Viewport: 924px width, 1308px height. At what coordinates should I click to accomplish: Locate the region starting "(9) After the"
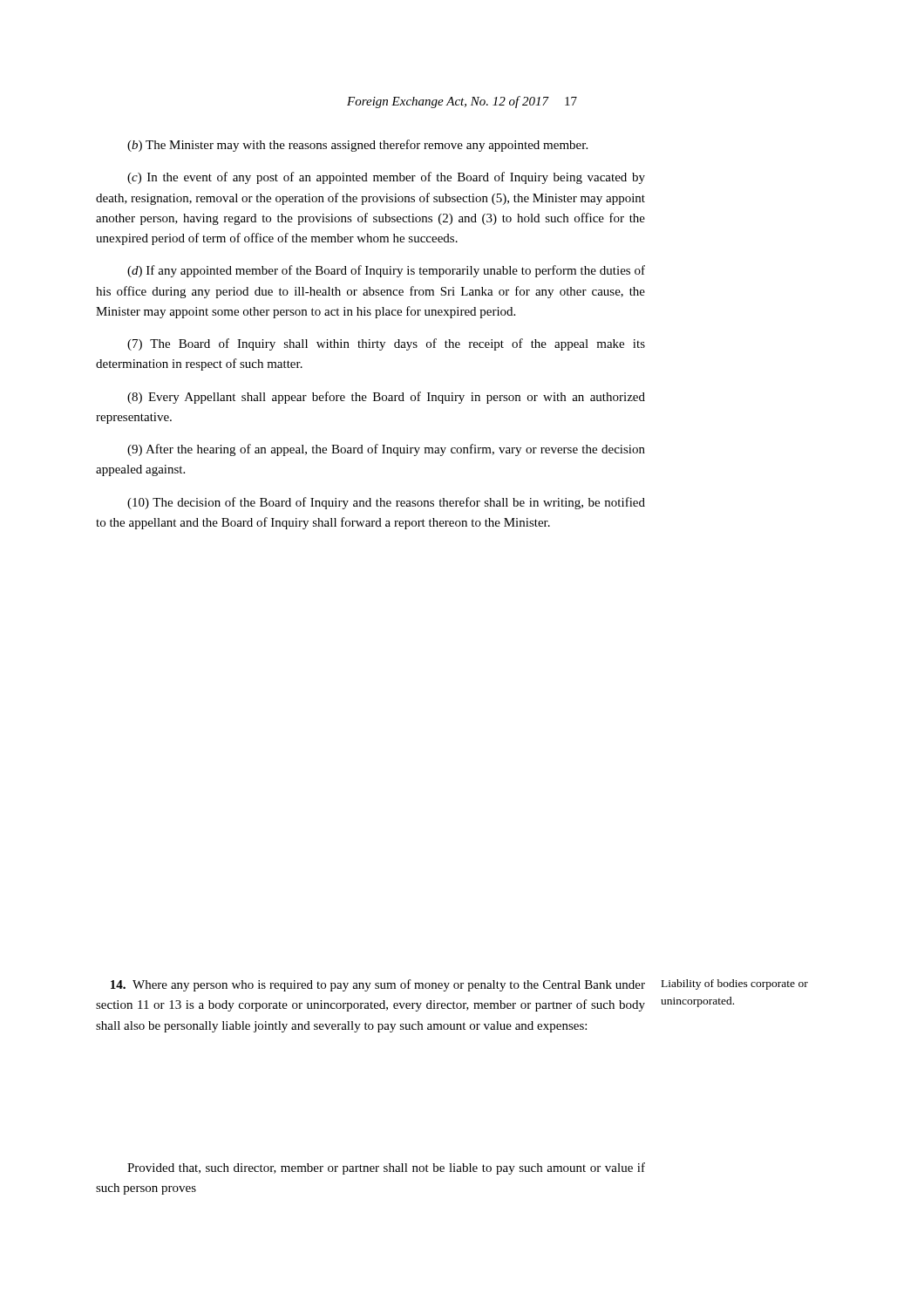point(370,459)
